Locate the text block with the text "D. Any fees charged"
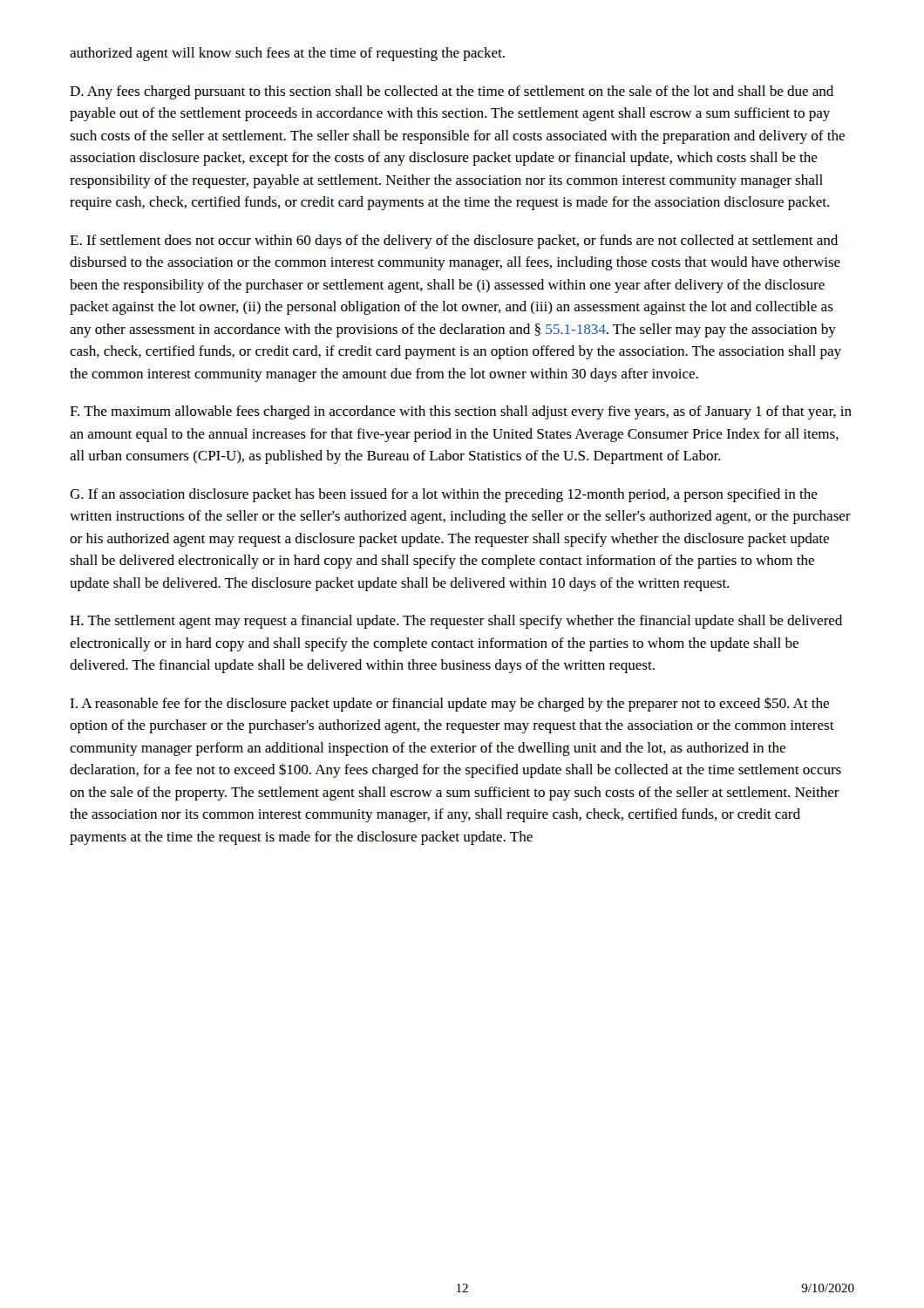Viewport: 924px width, 1308px height. (x=457, y=146)
